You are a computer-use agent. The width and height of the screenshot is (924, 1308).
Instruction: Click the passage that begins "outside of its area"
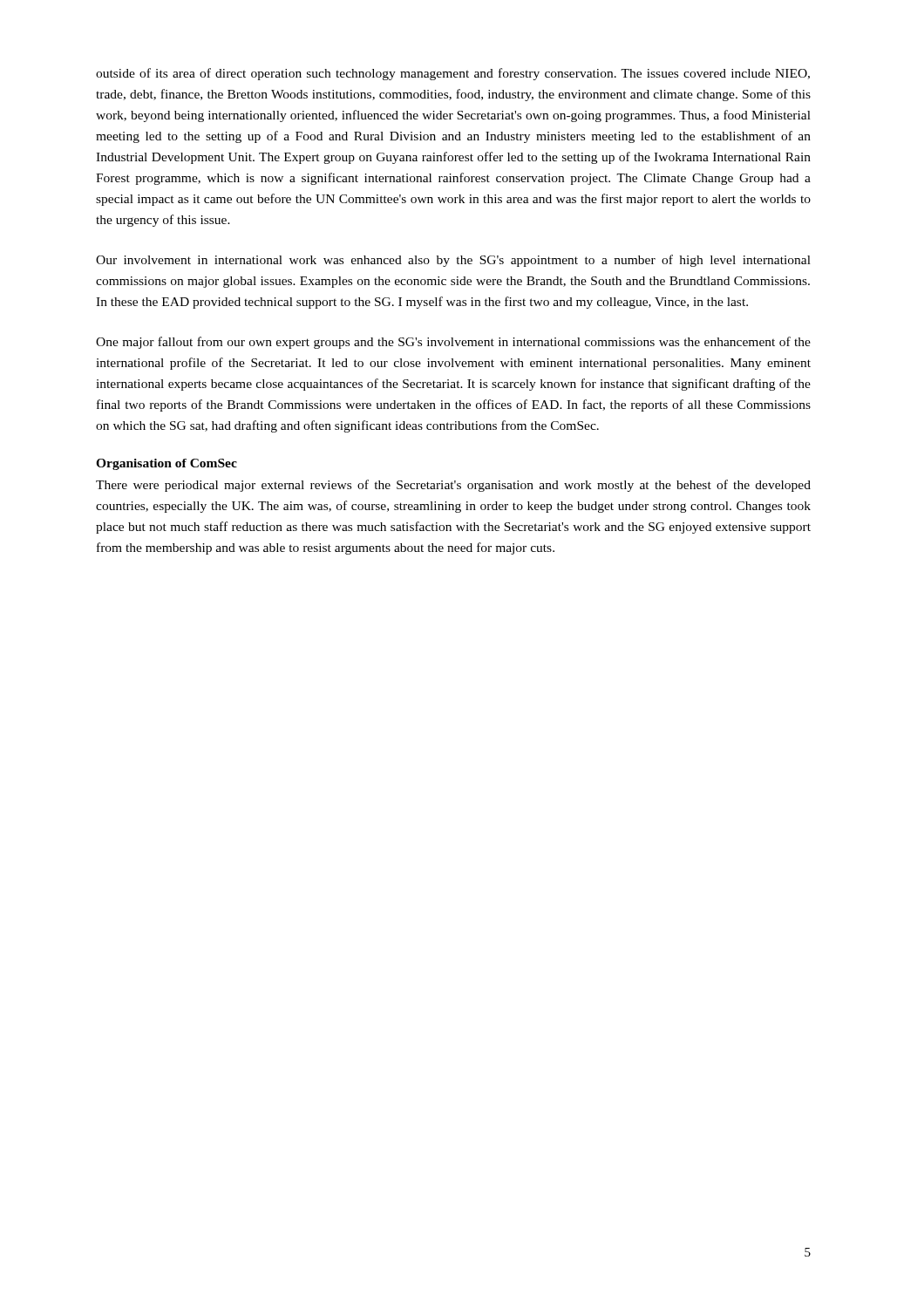pyautogui.click(x=453, y=146)
